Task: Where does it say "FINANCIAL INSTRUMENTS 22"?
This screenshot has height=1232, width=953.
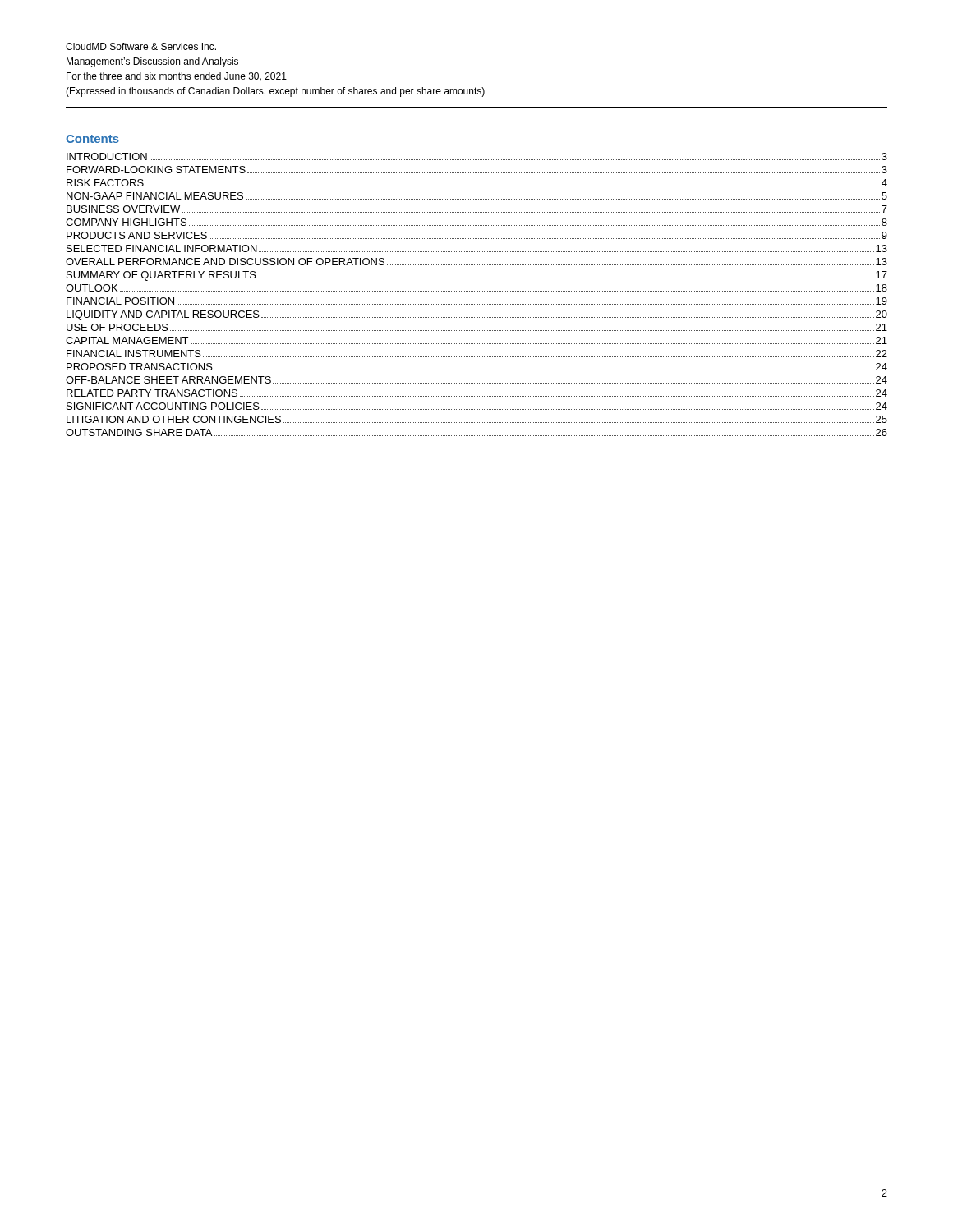Action: (x=476, y=354)
